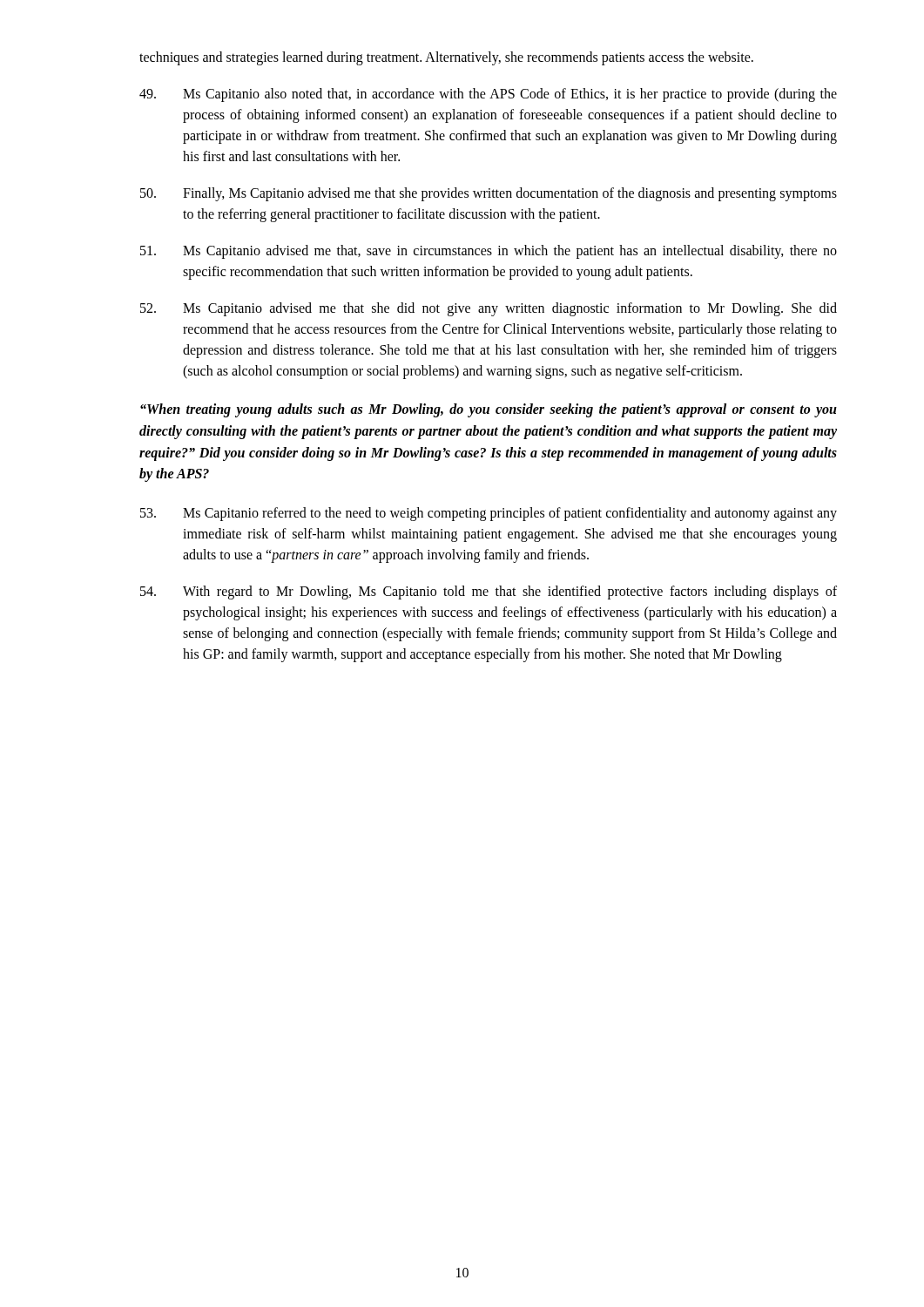Where is the passage that starts "51. Ms Capitanio advised me that,"?
924x1307 pixels.
click(x=488, y=261)
